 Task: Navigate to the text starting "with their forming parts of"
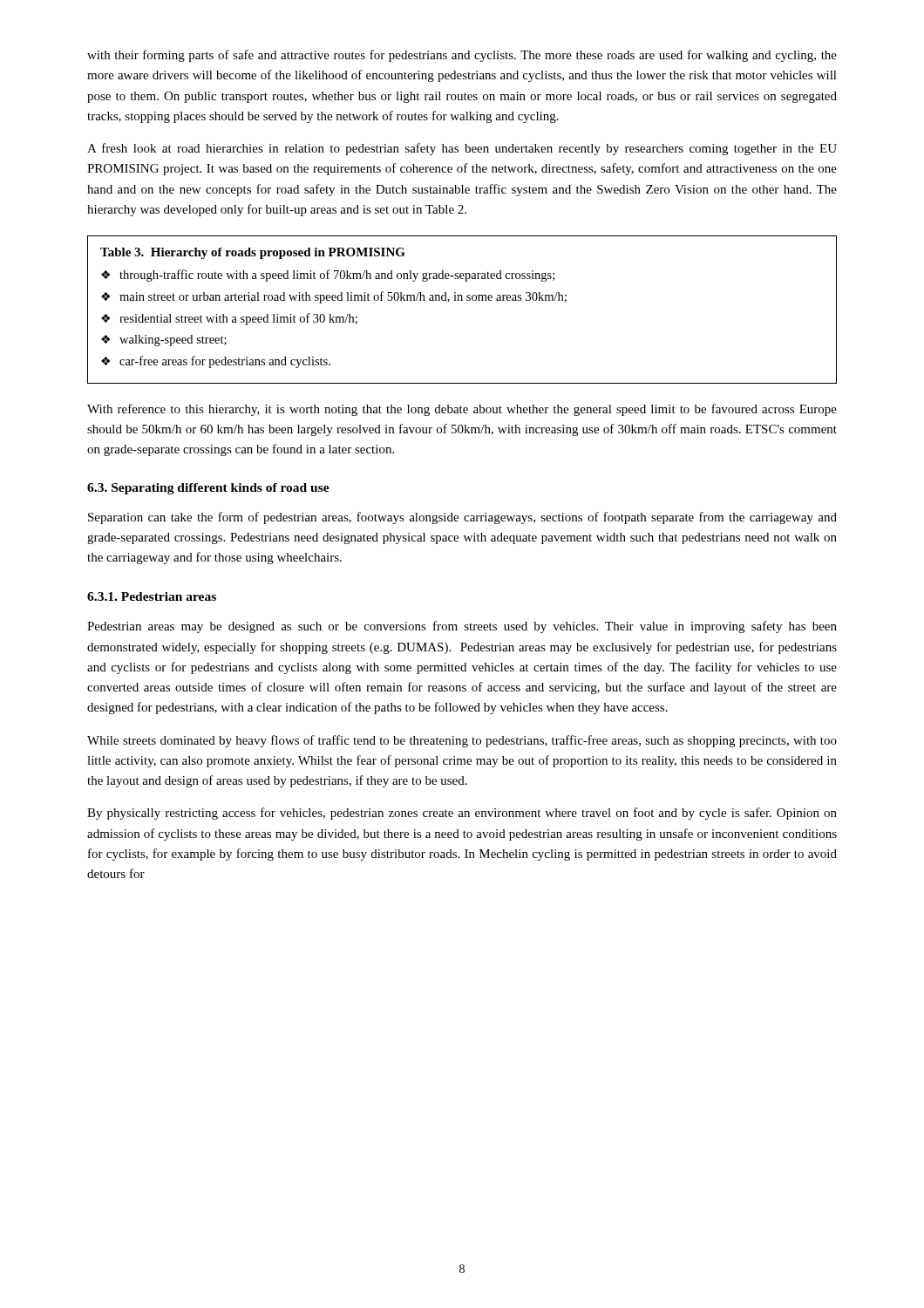462,86
